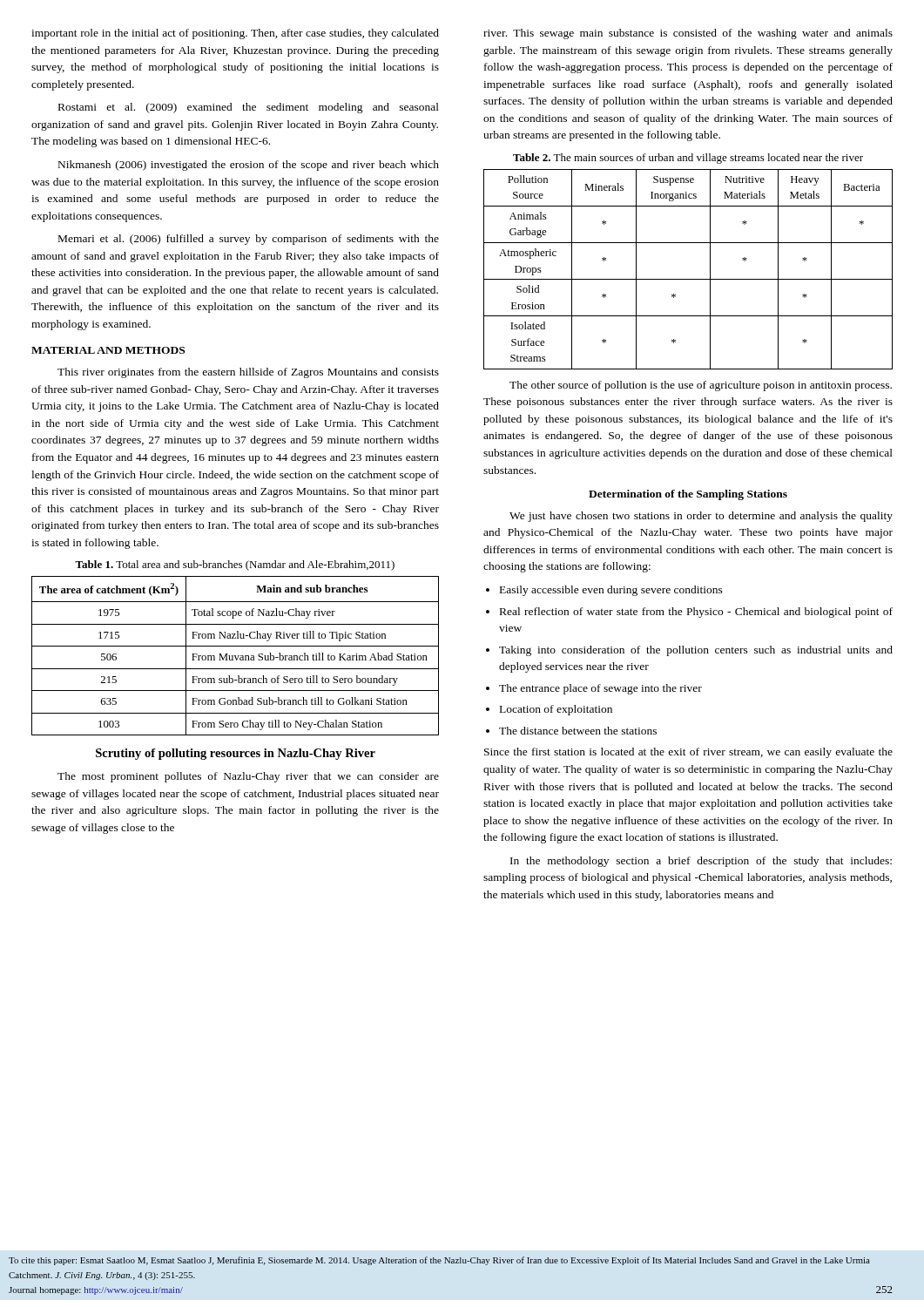Viewport: 924px width, 1307px height.
Task: Locate the list item with the text "The distance between the stations"
Action: [x=571, y=731]
